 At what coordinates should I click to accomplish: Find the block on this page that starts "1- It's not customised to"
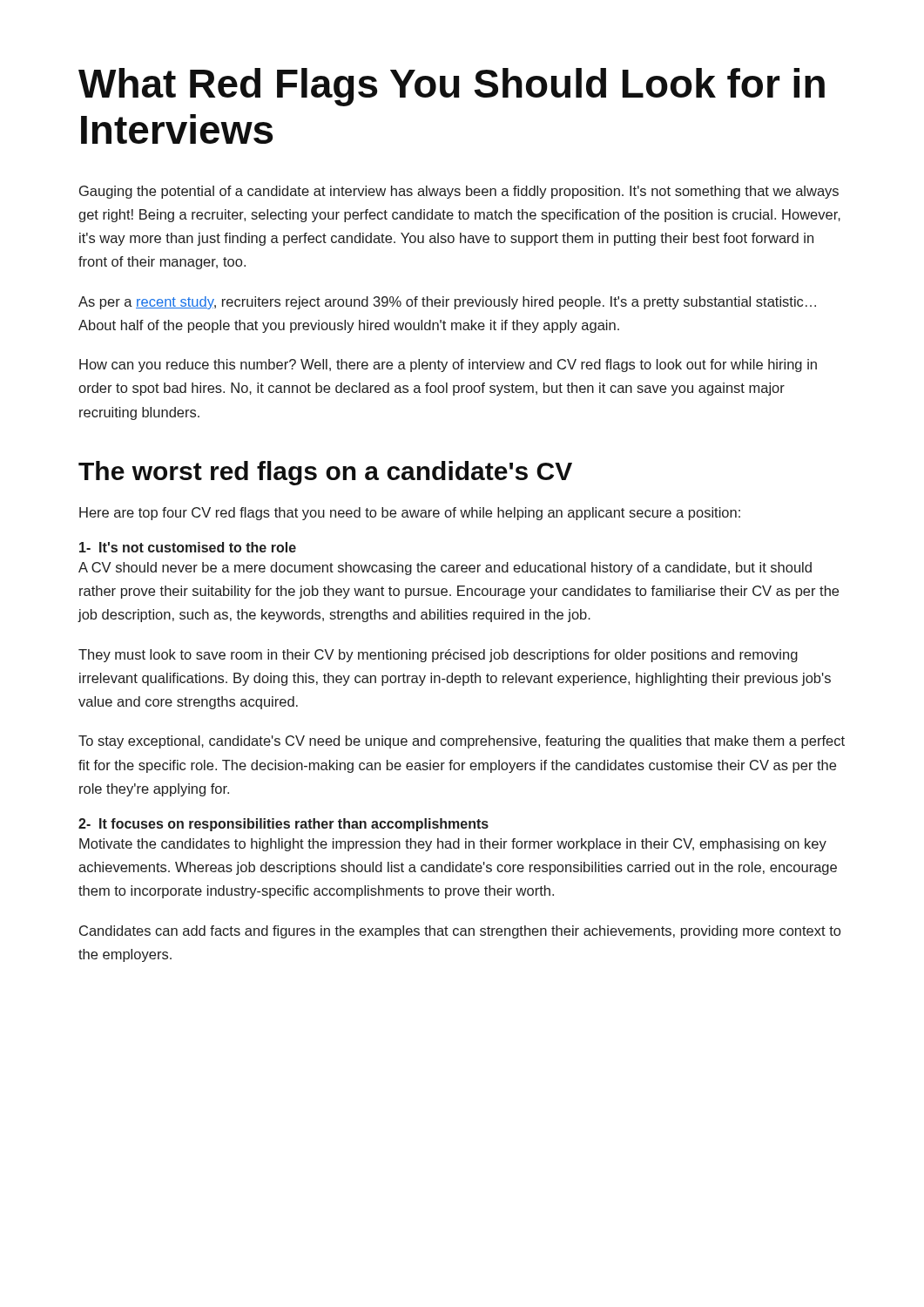pos(188,547)
